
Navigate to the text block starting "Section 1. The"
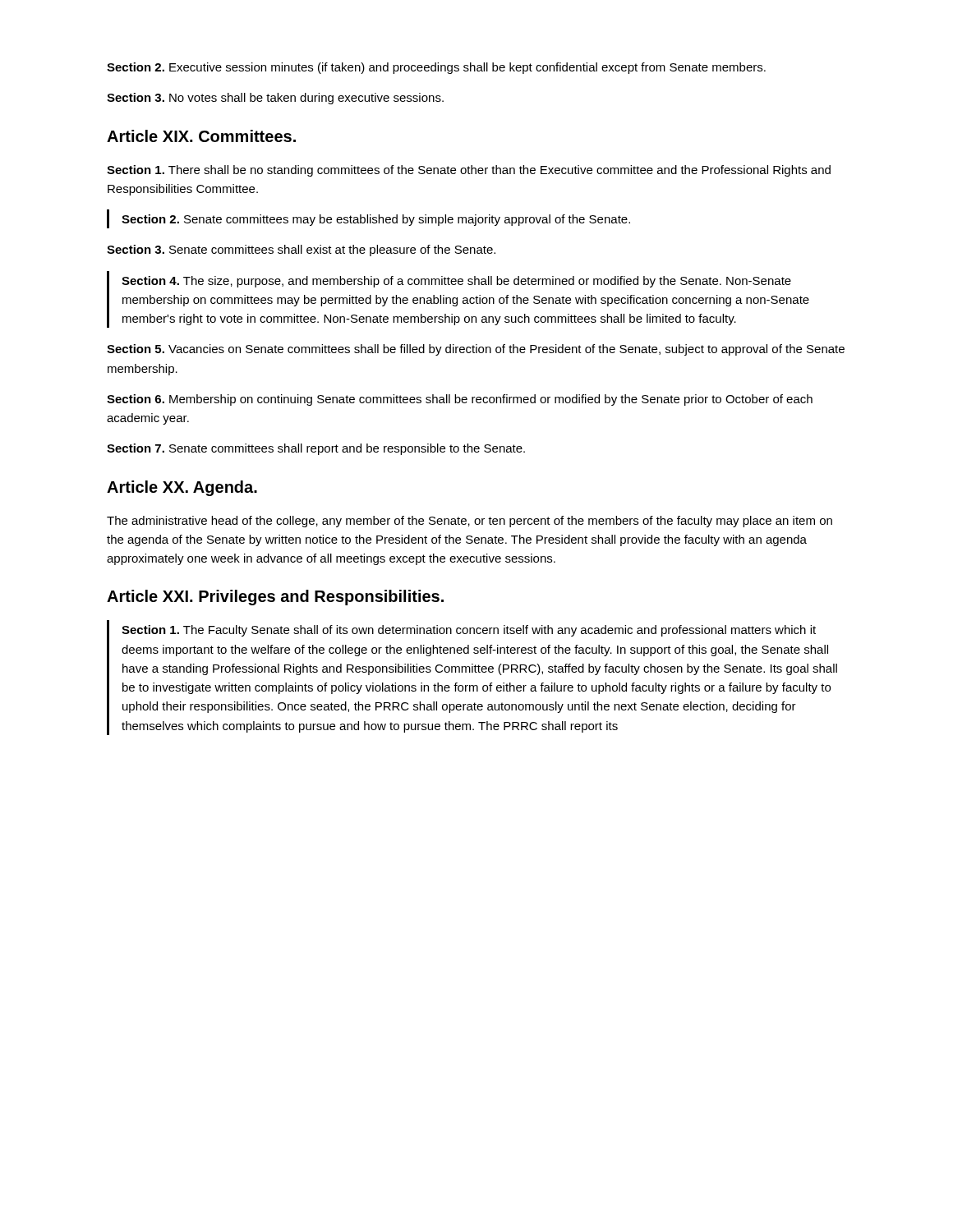pos(480,677)
